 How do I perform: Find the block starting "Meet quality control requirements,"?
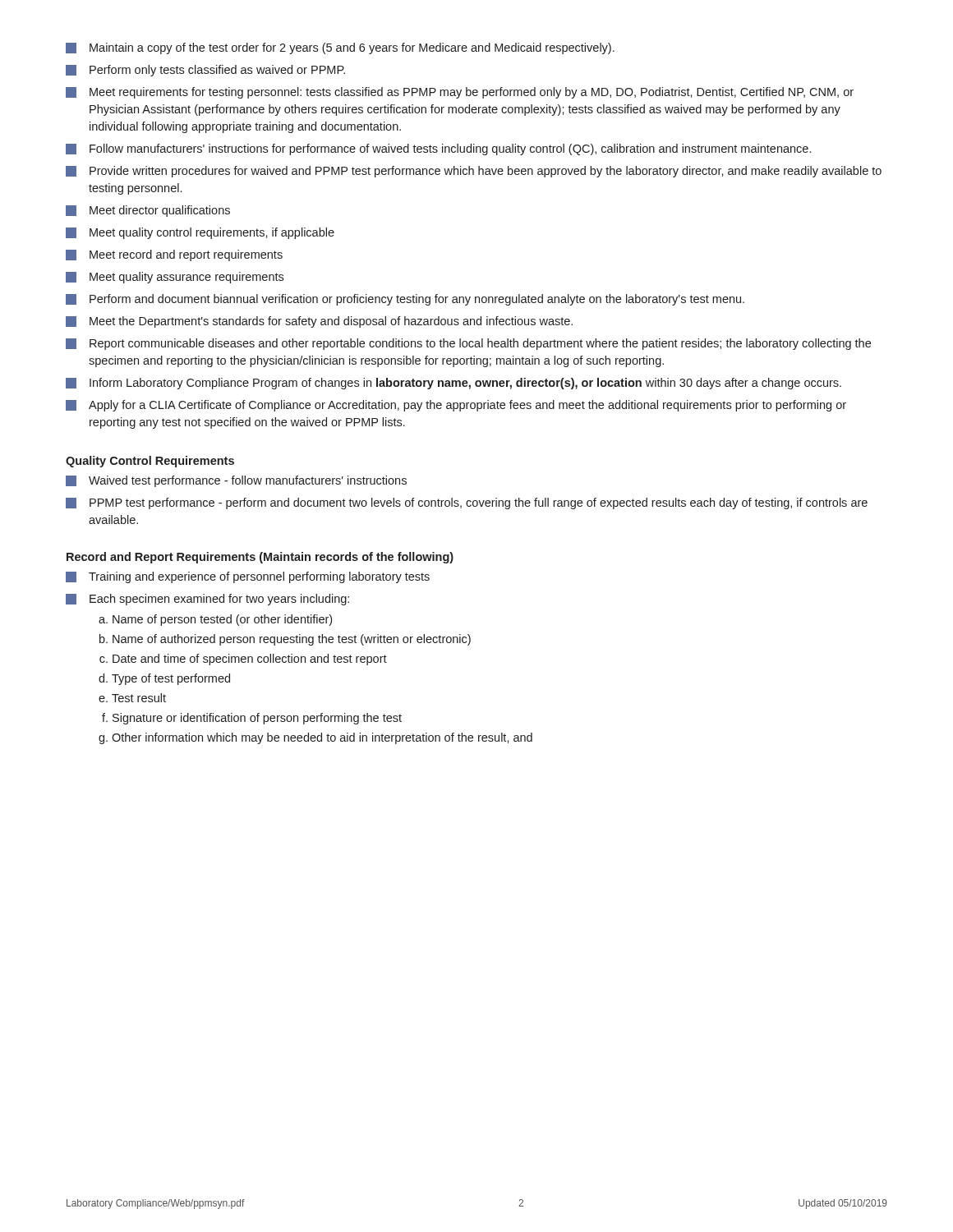coord(200,233)
